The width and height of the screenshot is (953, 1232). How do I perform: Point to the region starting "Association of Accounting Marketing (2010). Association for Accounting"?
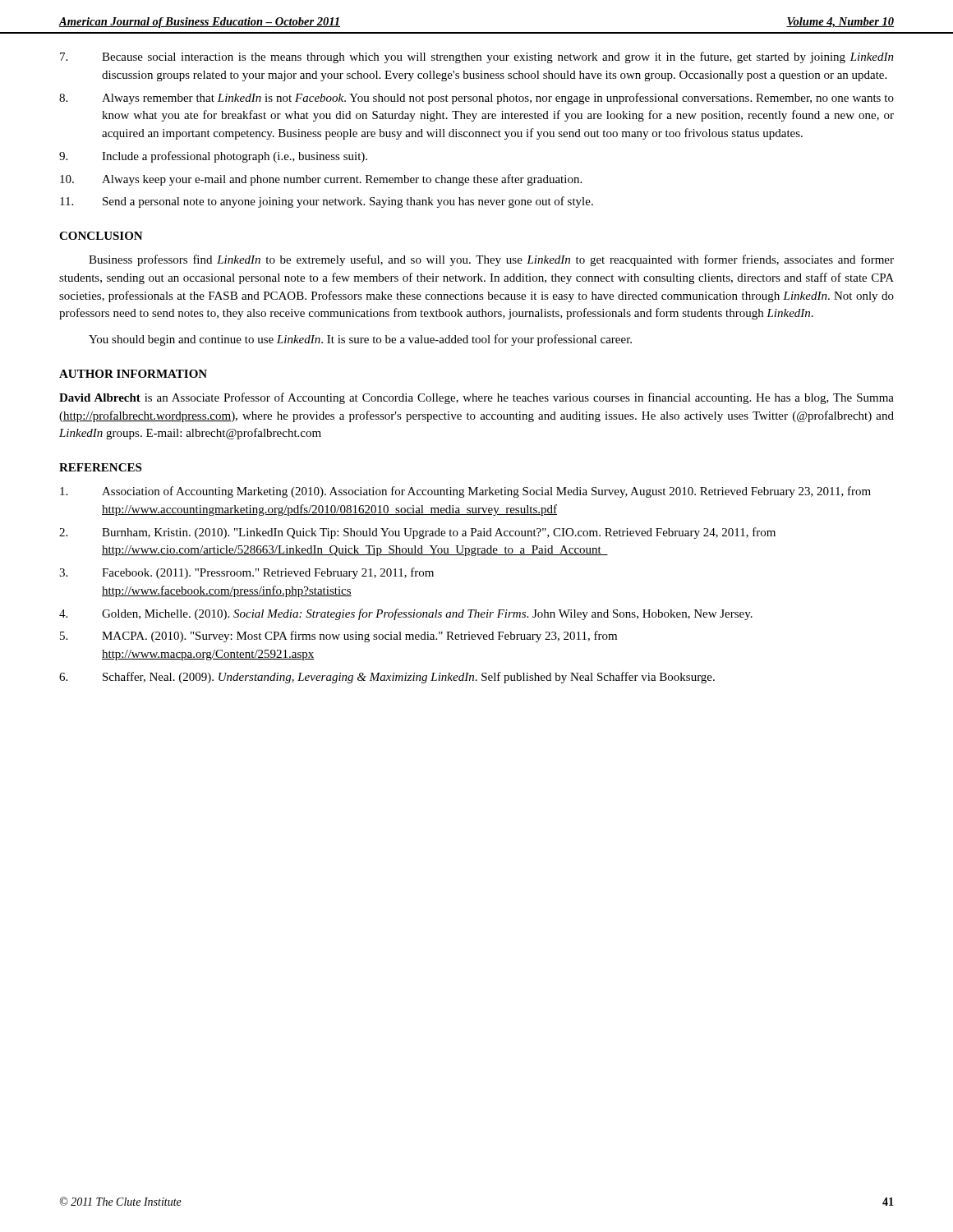tap(476, 501)
